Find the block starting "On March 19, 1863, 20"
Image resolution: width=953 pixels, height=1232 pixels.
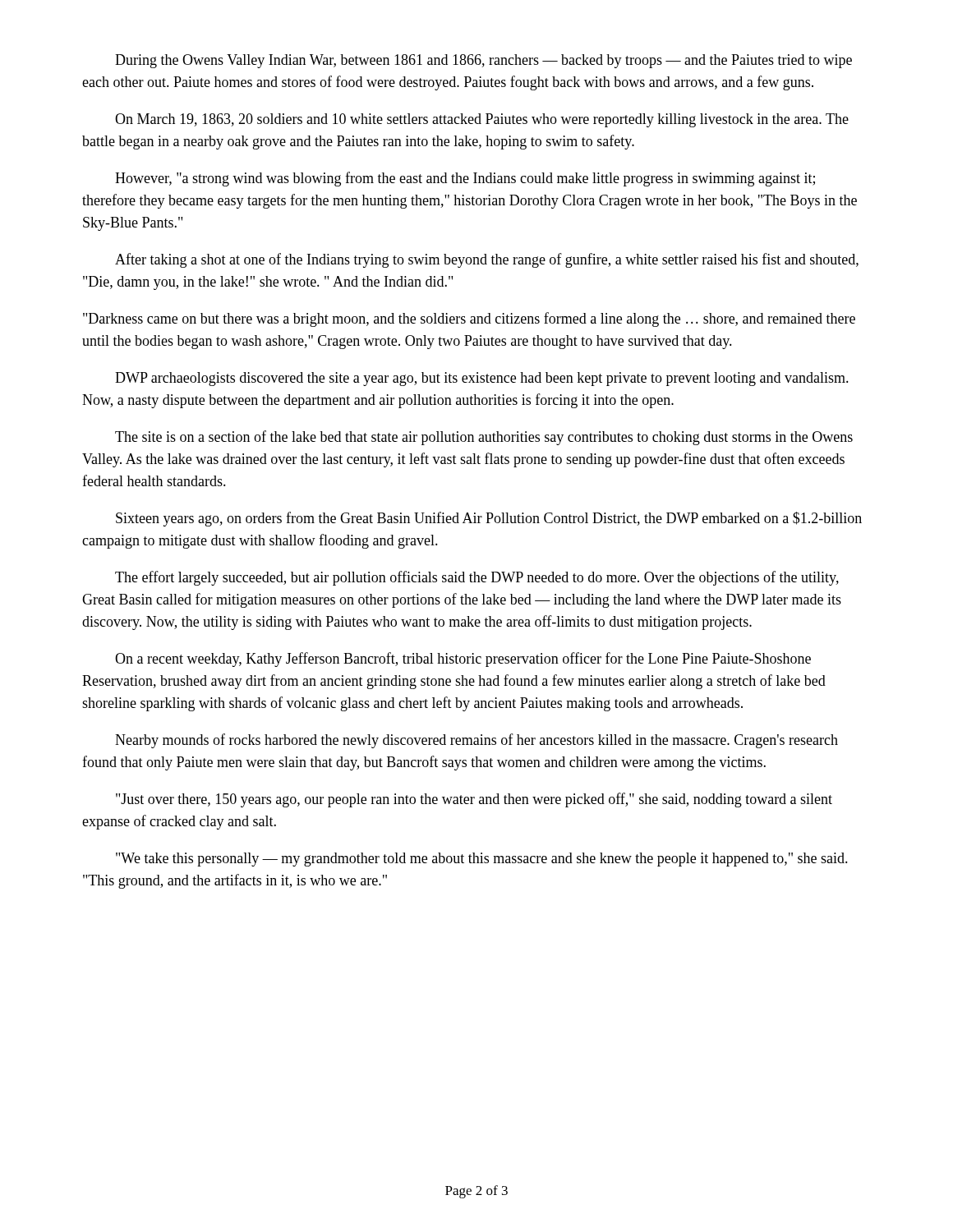[465, 130]
